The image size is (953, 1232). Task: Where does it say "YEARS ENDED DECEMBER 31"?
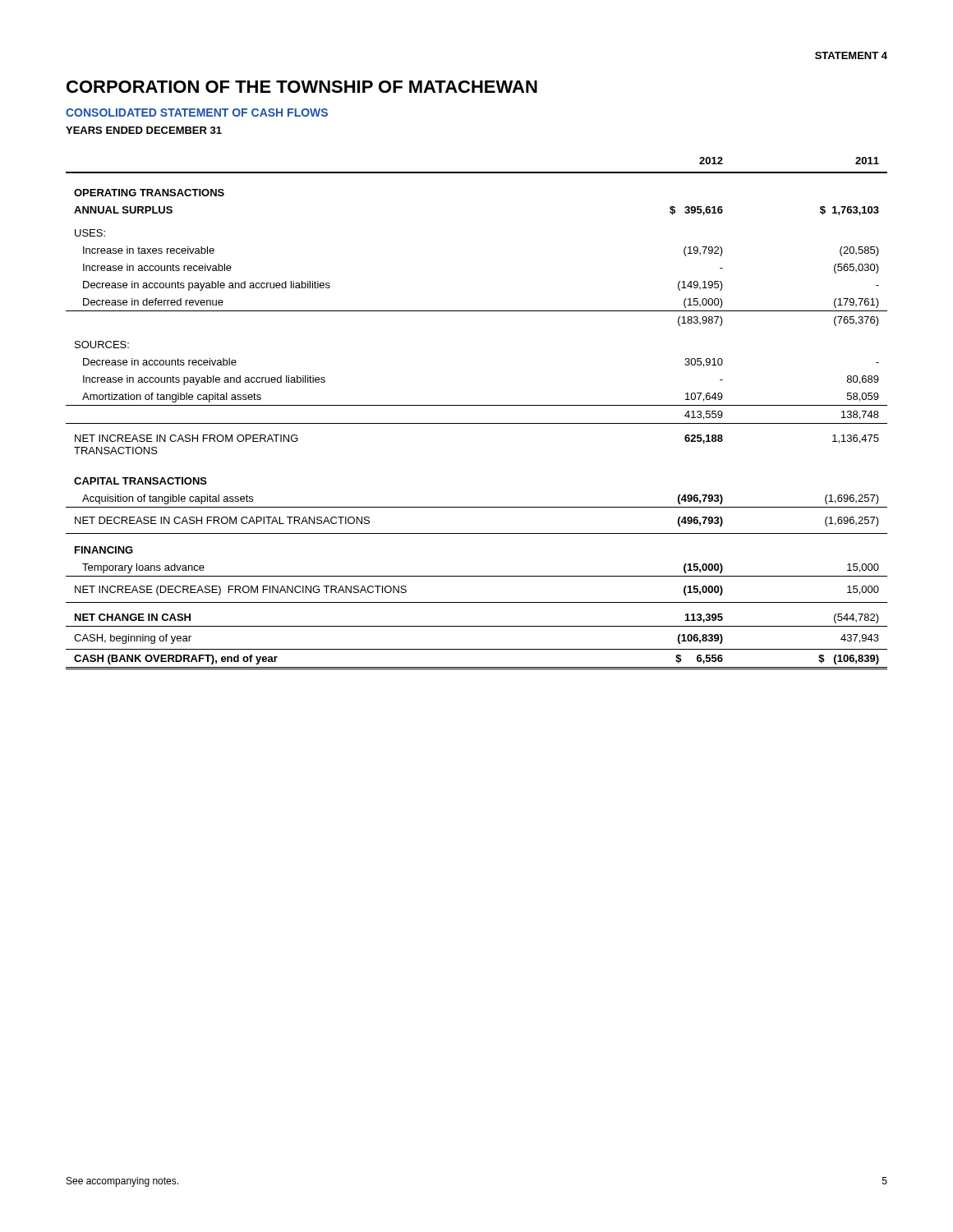point(144,130)
